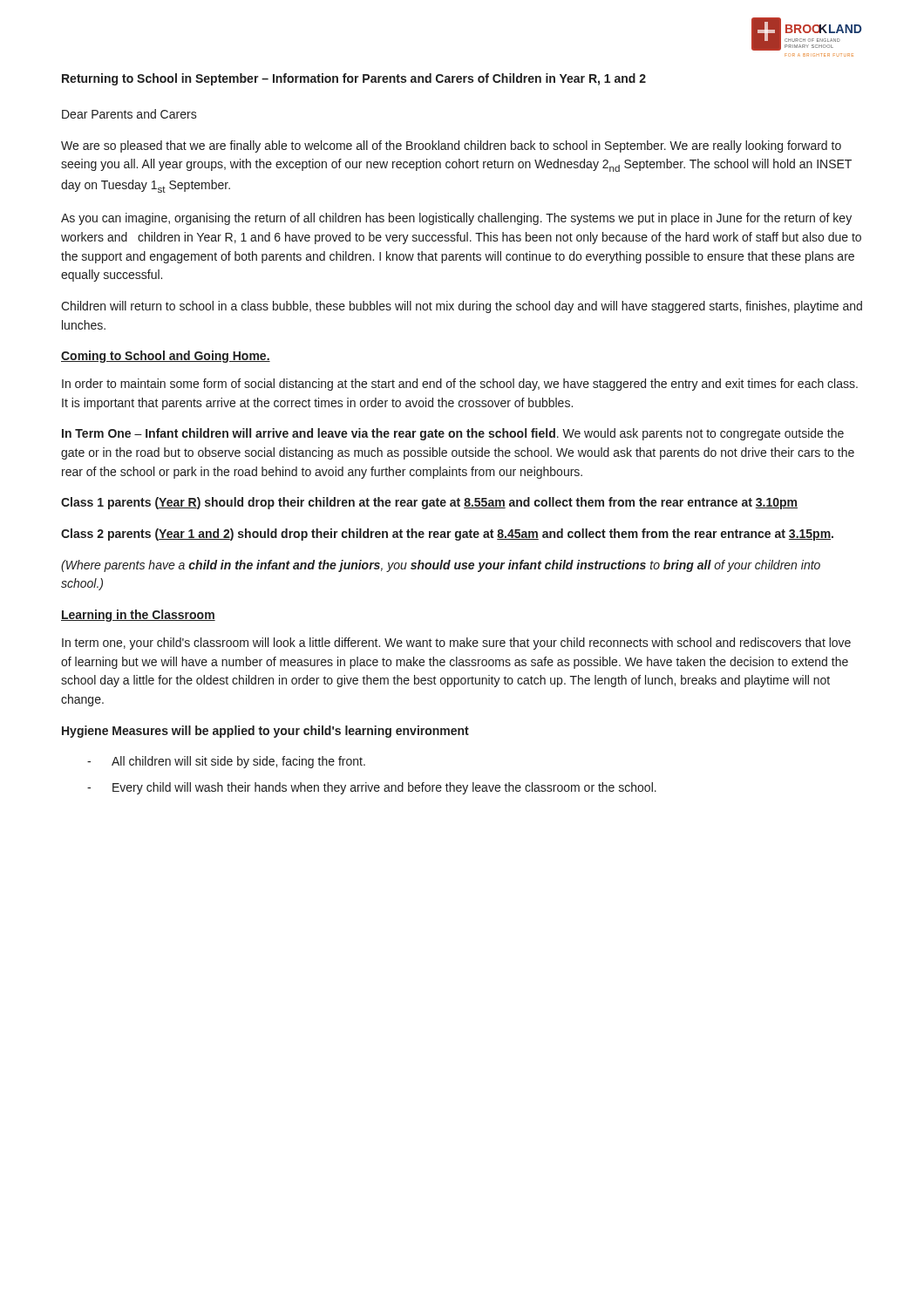The width and height of the screenshot is (924, 1308).
Task: Point to the block beginning "(Where parents have a child in the"
Action: pyautogui.click(x=462, y=575)
